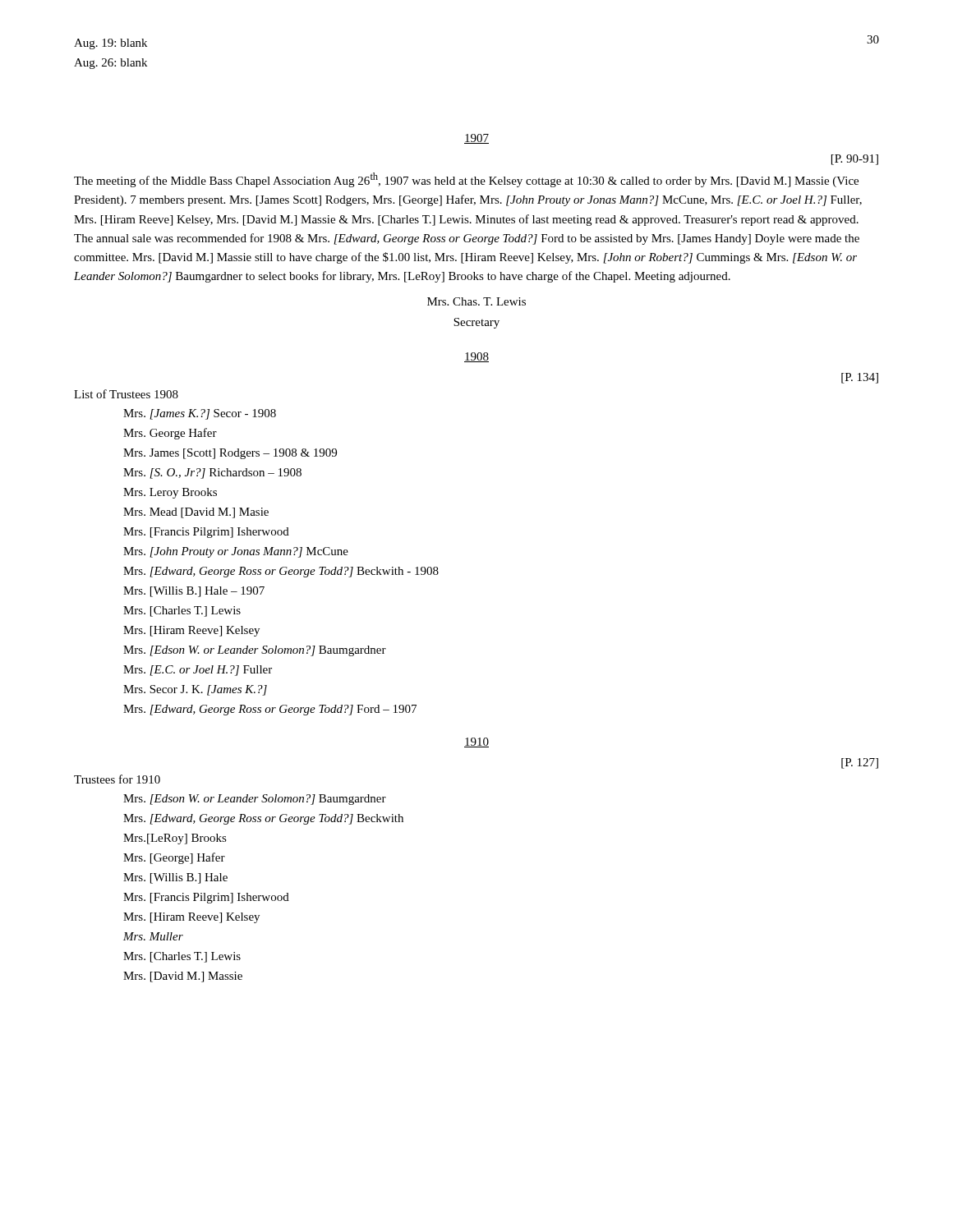Click on the list item containing "Mrs. [John Prouty or Jonas"
Viewport: 953px width, 1232px height.
click(236, 551)
